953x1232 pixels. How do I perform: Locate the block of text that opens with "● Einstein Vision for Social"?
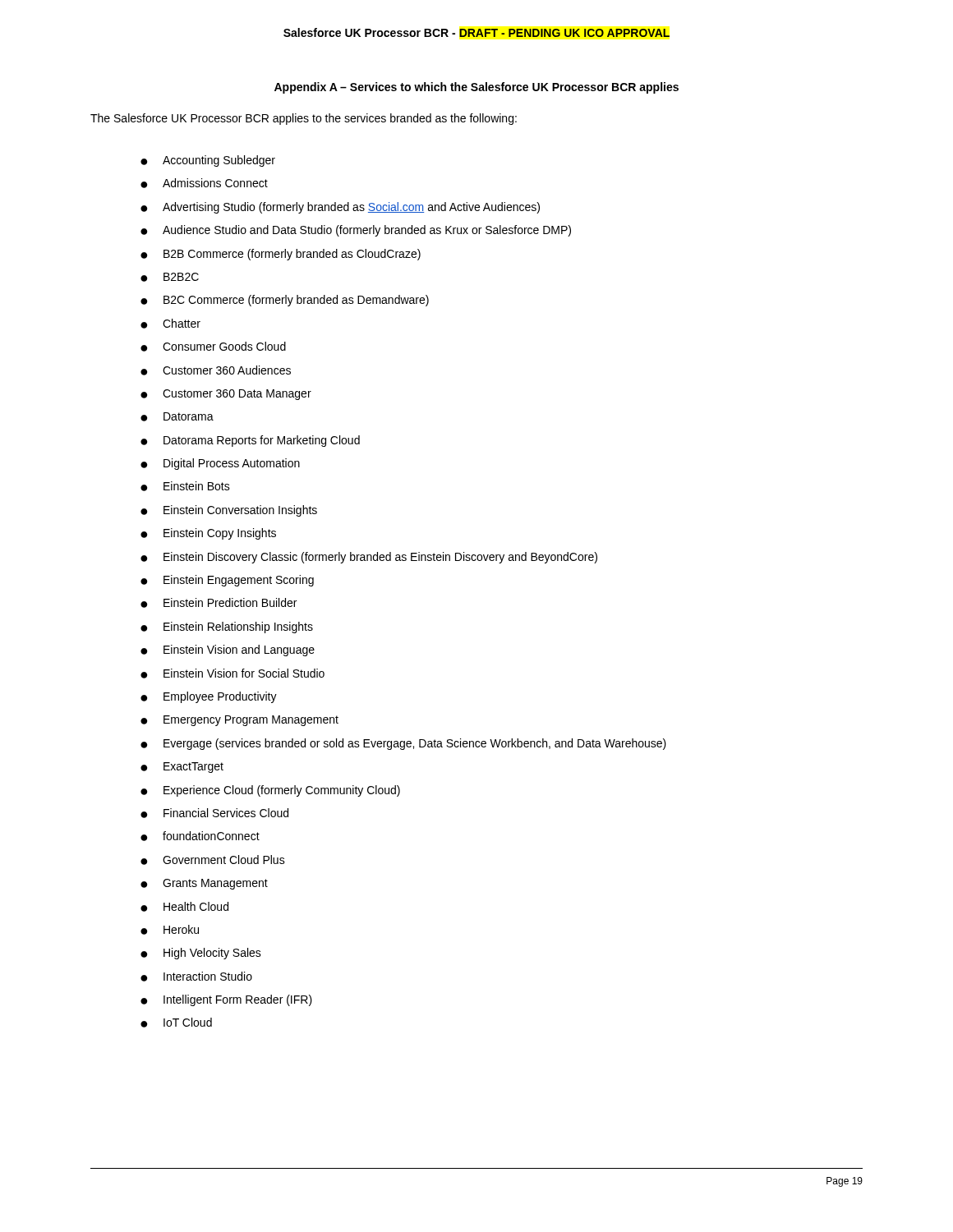point(232,673)
